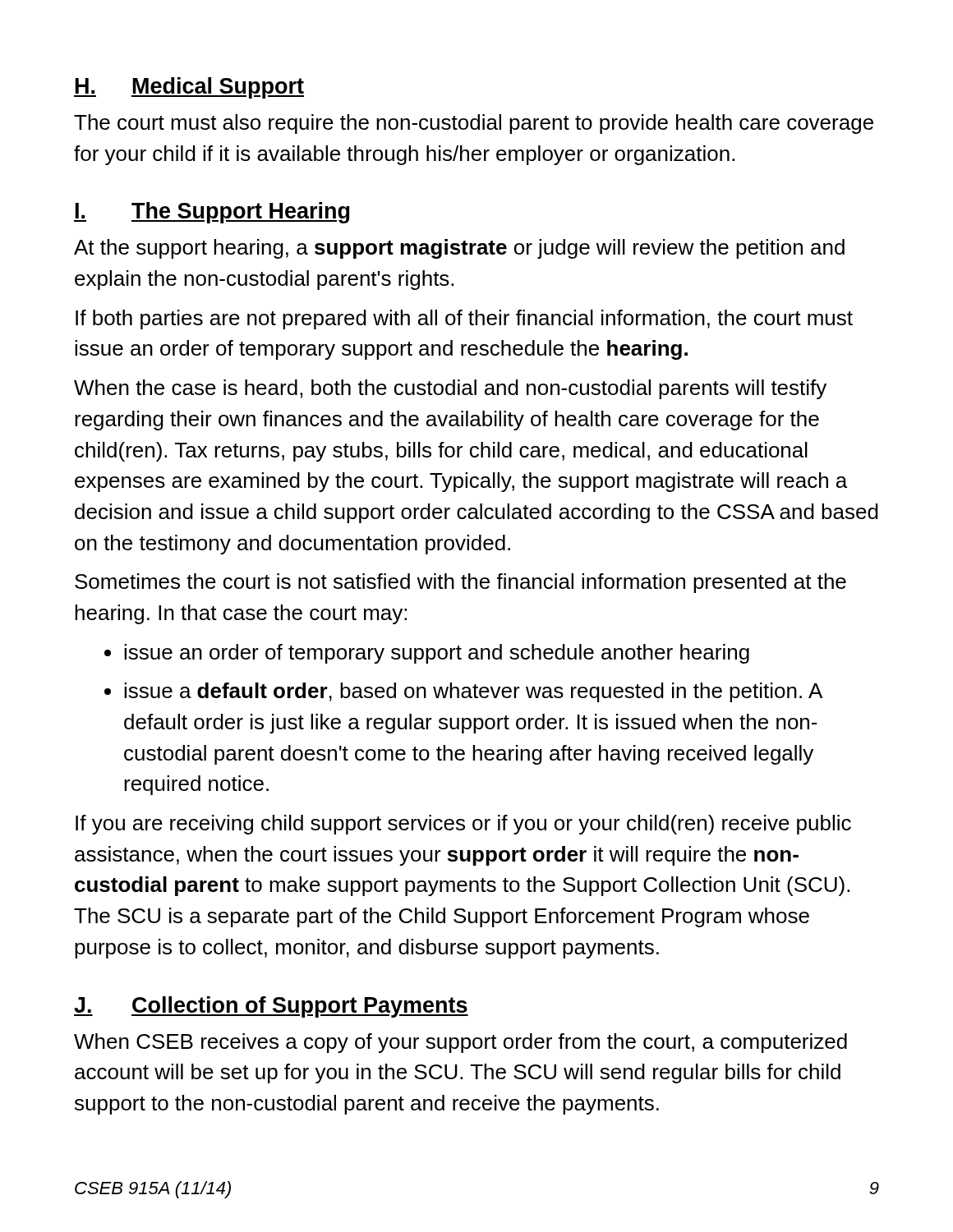Viewport: 953px width, 1232px height.
Task: Locate the list item that says "issue a default order,"
Action: (472, 737)
